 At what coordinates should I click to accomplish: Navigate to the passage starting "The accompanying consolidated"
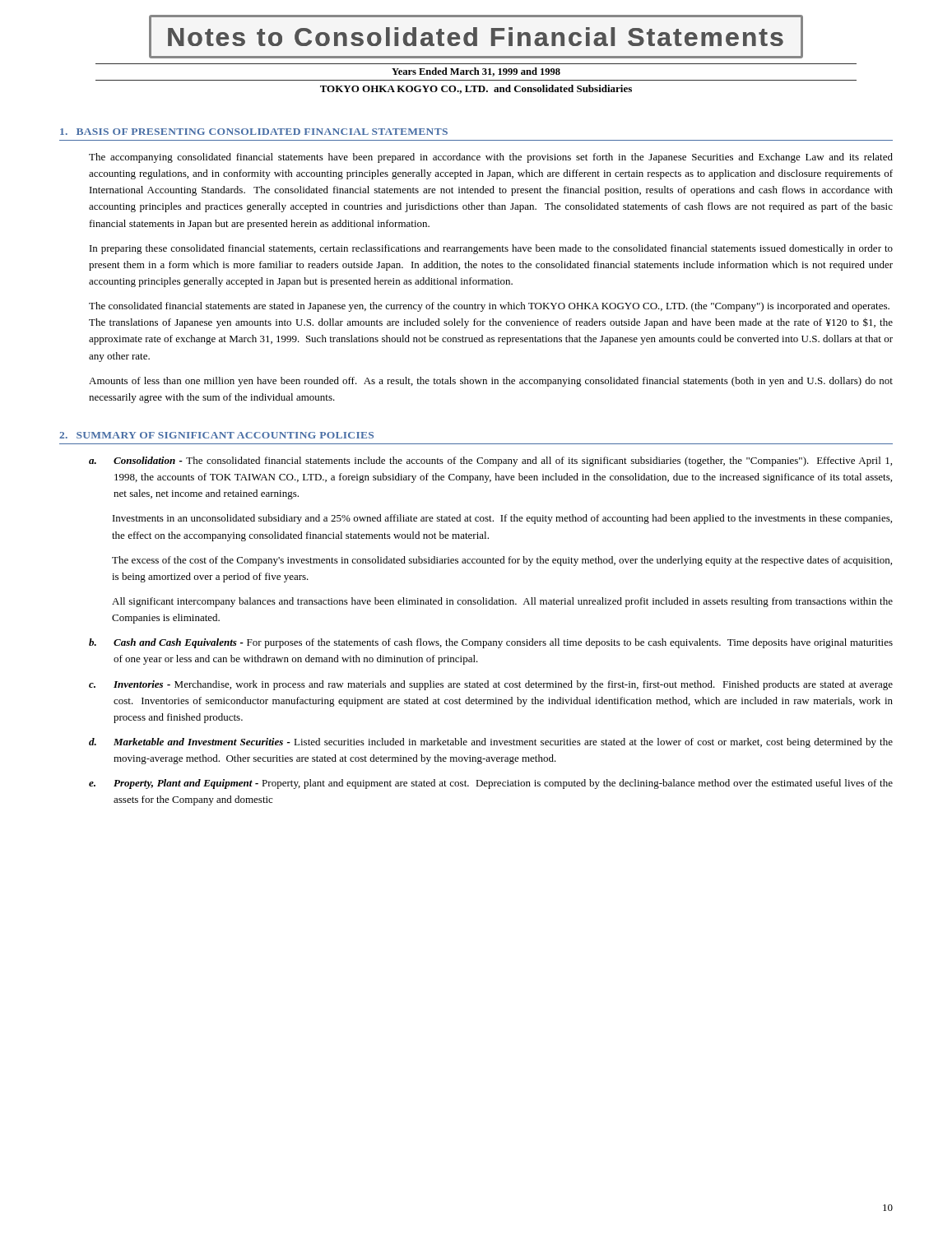[x=491, y=190]
